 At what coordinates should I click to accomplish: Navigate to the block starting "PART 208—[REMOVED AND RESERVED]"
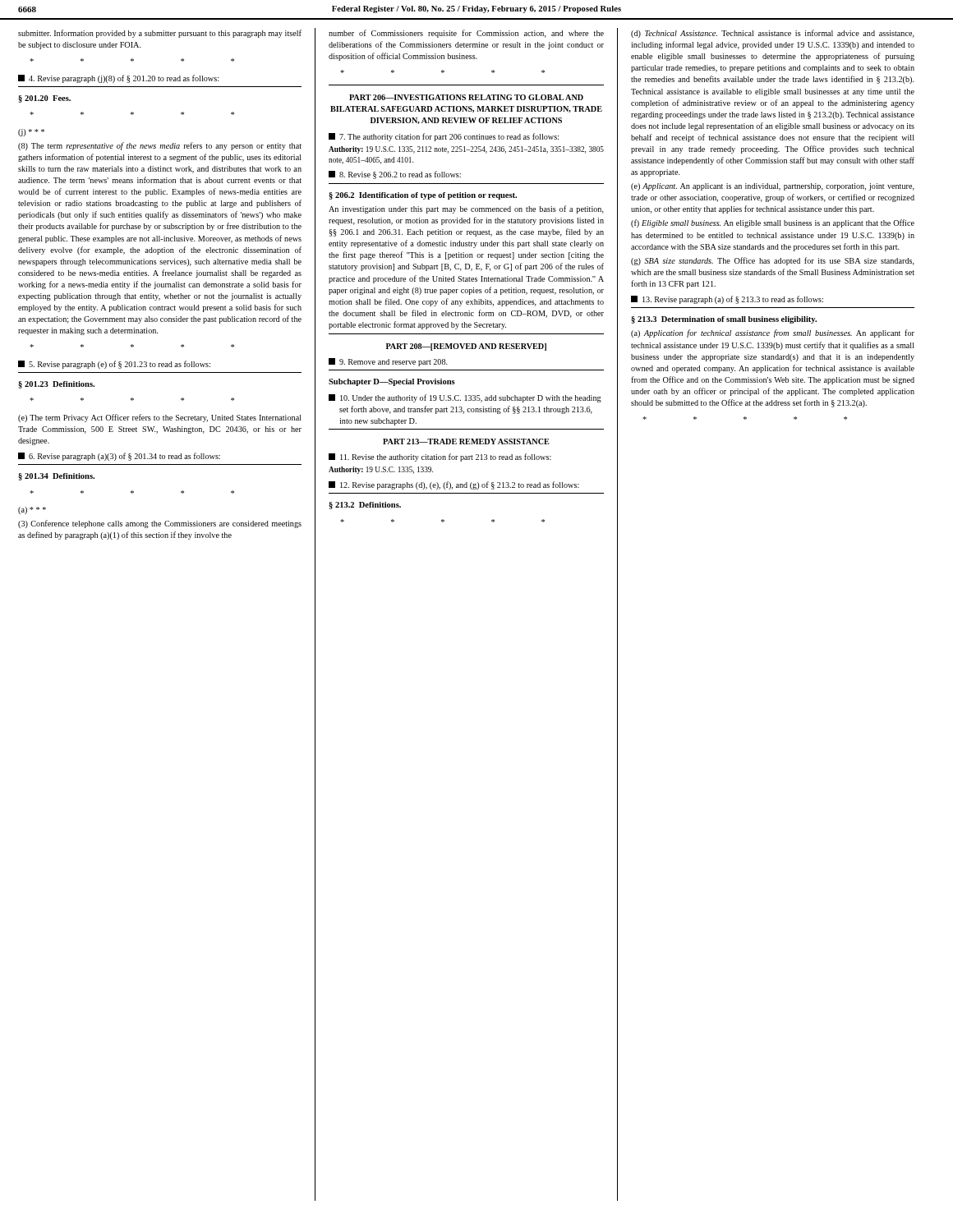click(466, 343)
